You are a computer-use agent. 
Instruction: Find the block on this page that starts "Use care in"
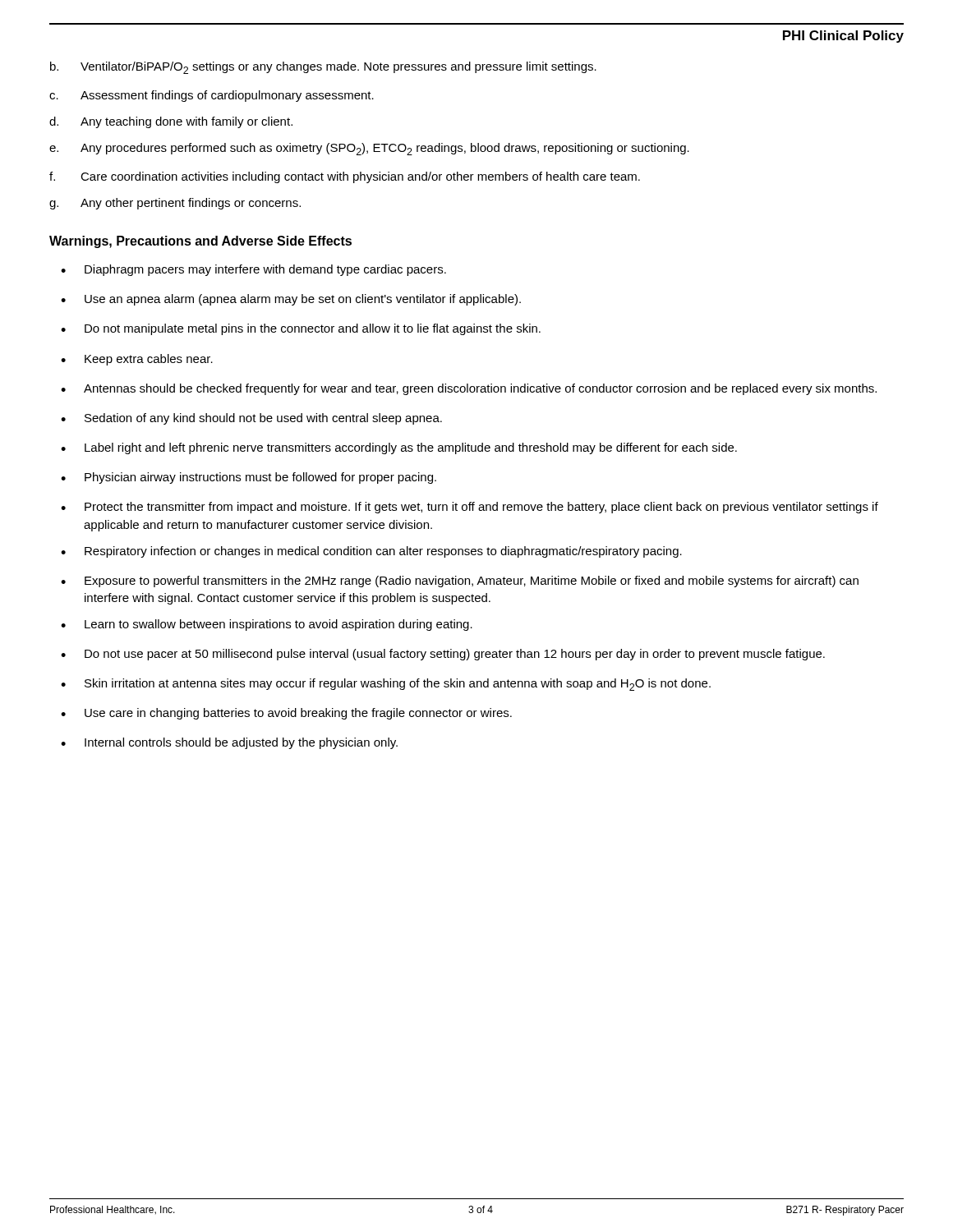(494, 713)
